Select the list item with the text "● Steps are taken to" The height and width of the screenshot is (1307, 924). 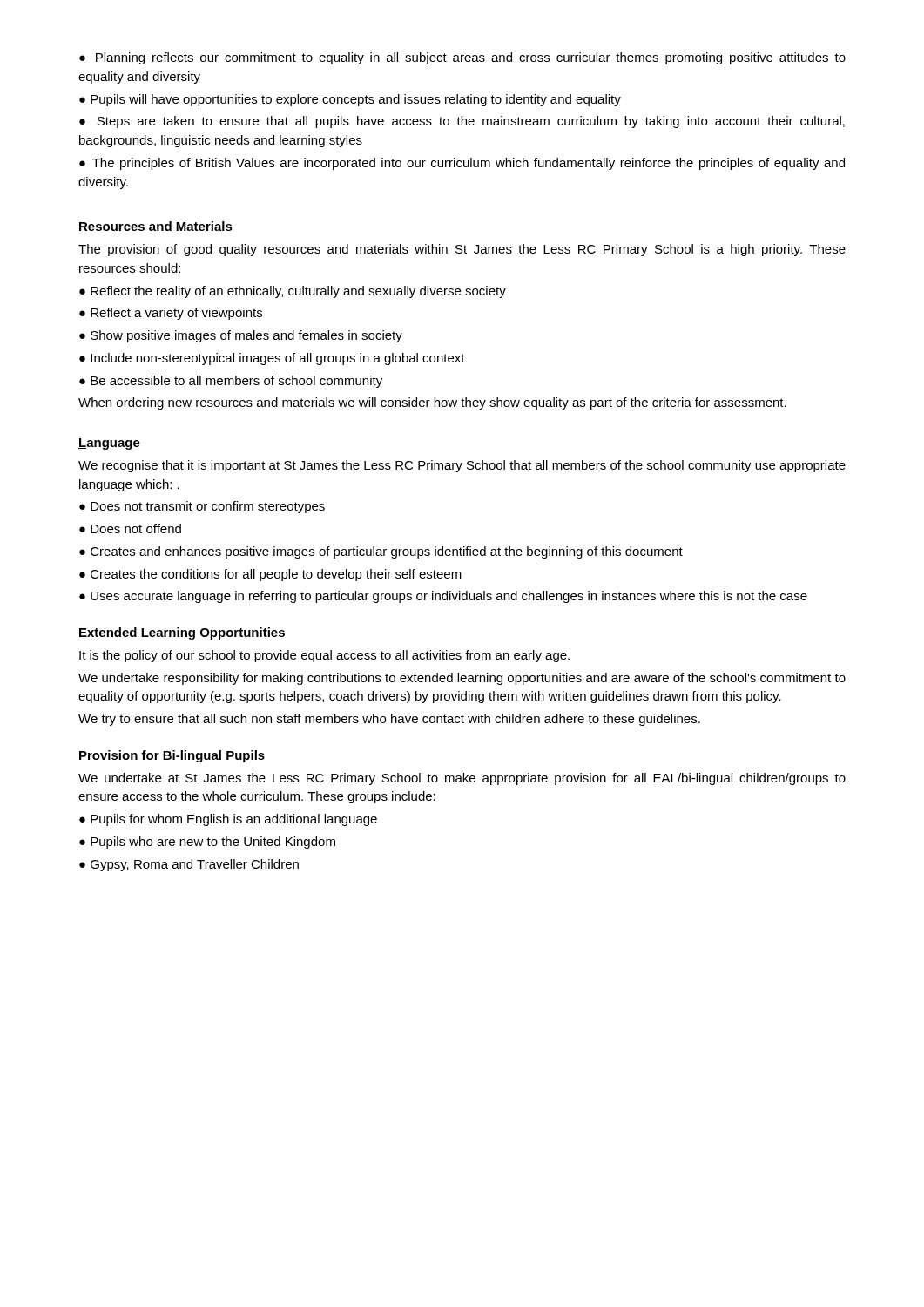462,130
